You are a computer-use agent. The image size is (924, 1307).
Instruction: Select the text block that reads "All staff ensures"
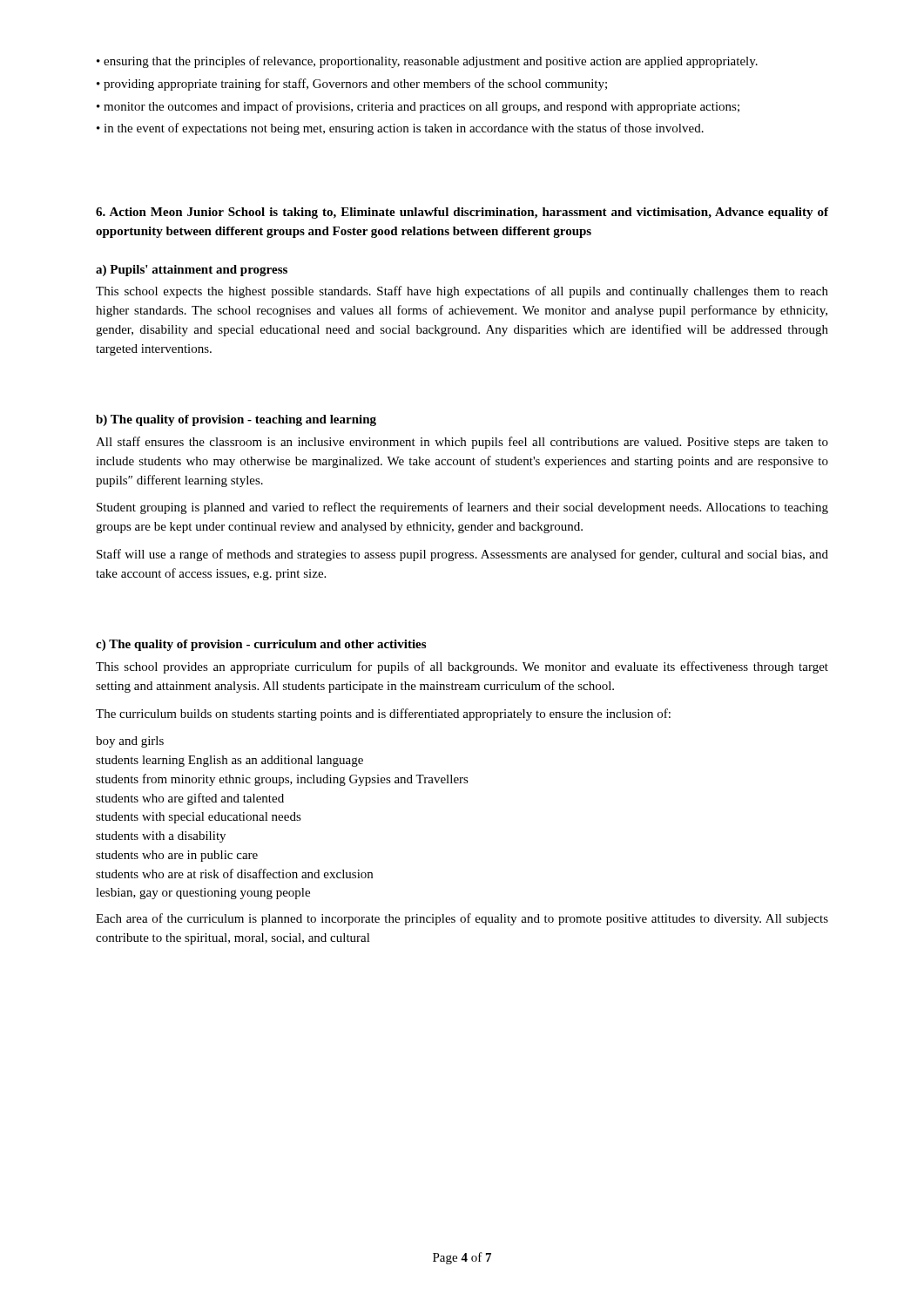pyautogui.click(x=462, y=461)
